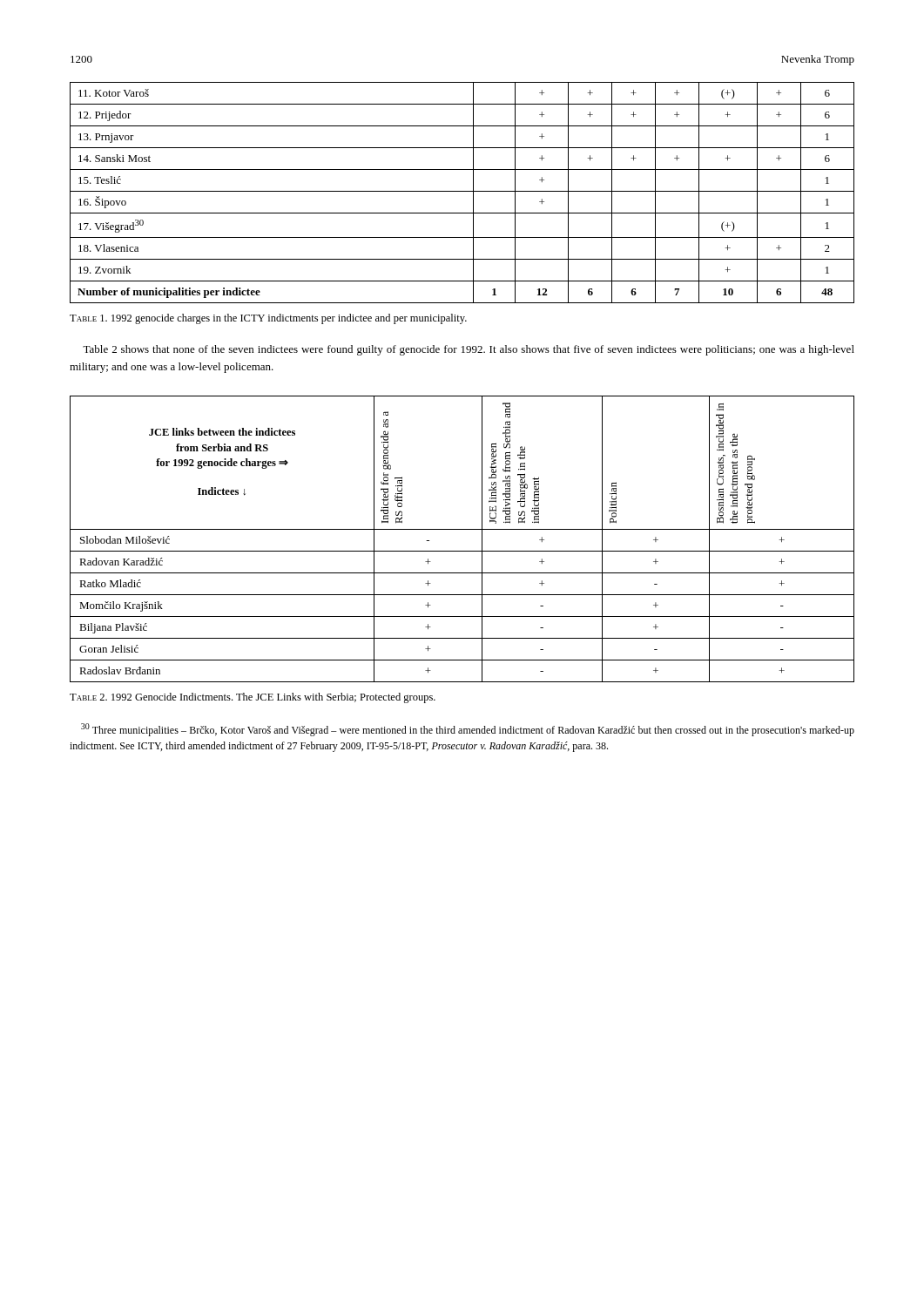Locate the caption that opens with "Table 1. 1992 genocide charges in"
The image size is (924, 1307).
click(x=268, y=318)
